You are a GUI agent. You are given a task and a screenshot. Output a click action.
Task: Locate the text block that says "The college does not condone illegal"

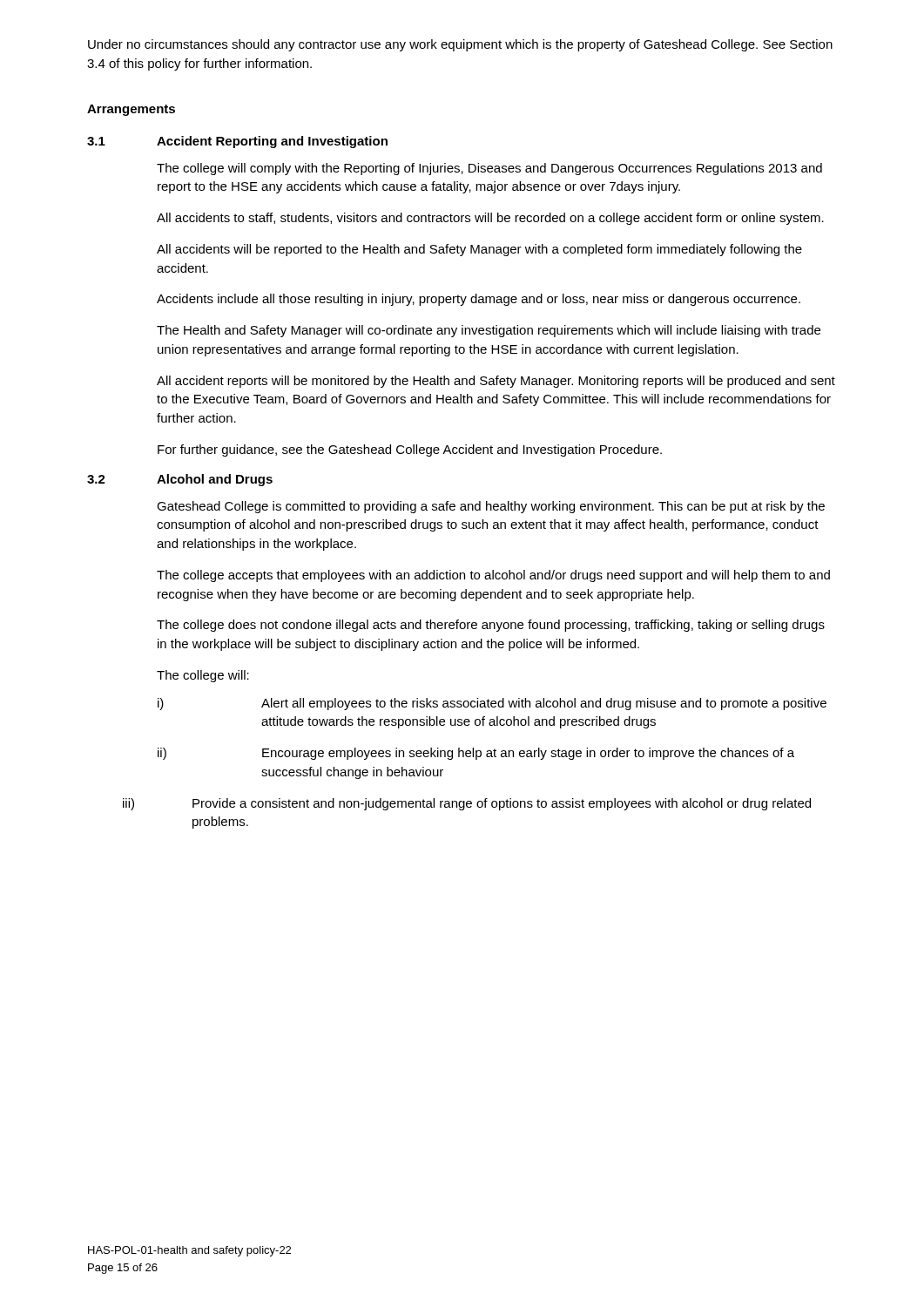coord(497,634)
